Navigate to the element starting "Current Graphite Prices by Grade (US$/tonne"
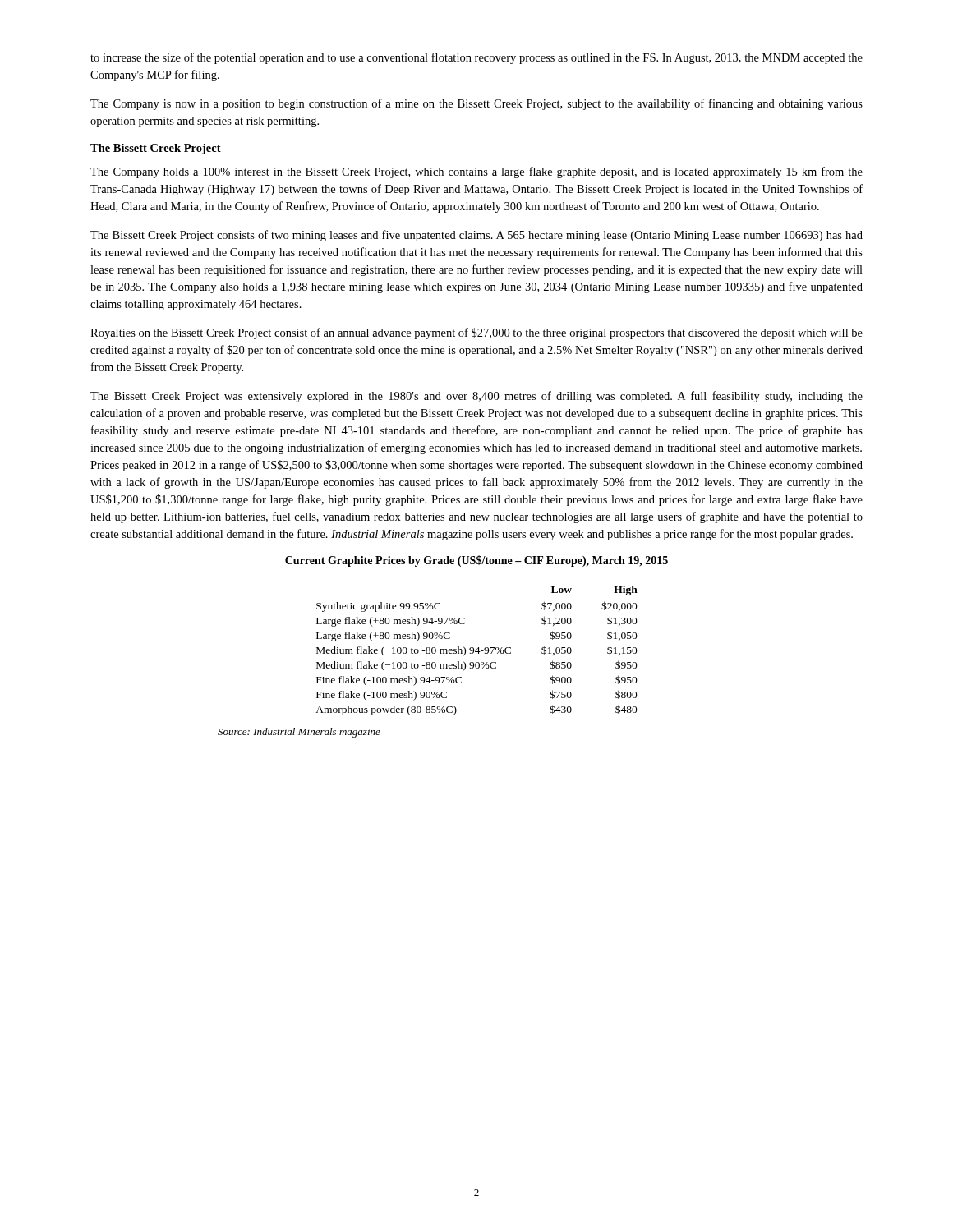This screenshot has height=1232, width=953. click(476, 561)
